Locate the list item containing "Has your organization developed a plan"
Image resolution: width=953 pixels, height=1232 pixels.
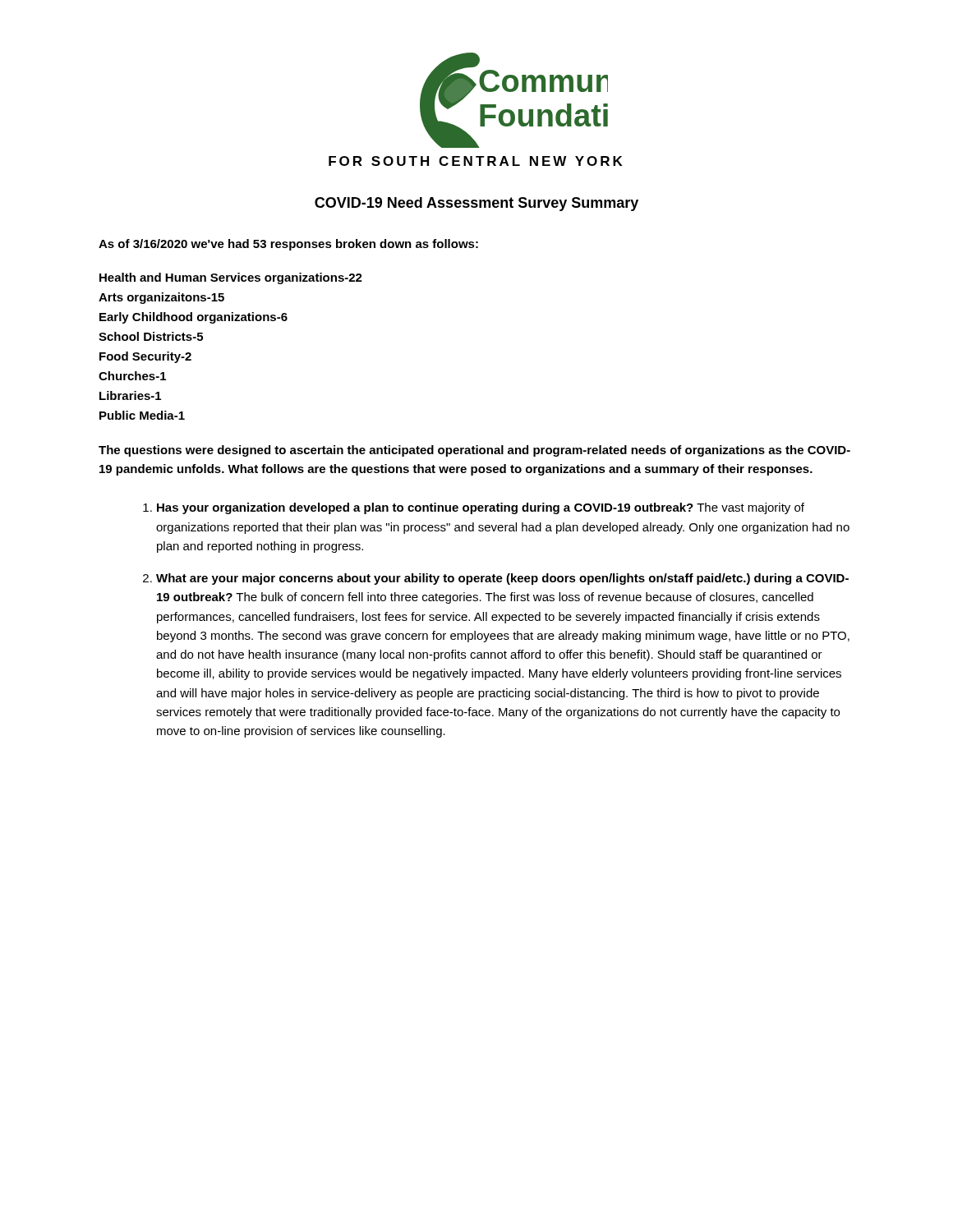click(x=503, y=526)
